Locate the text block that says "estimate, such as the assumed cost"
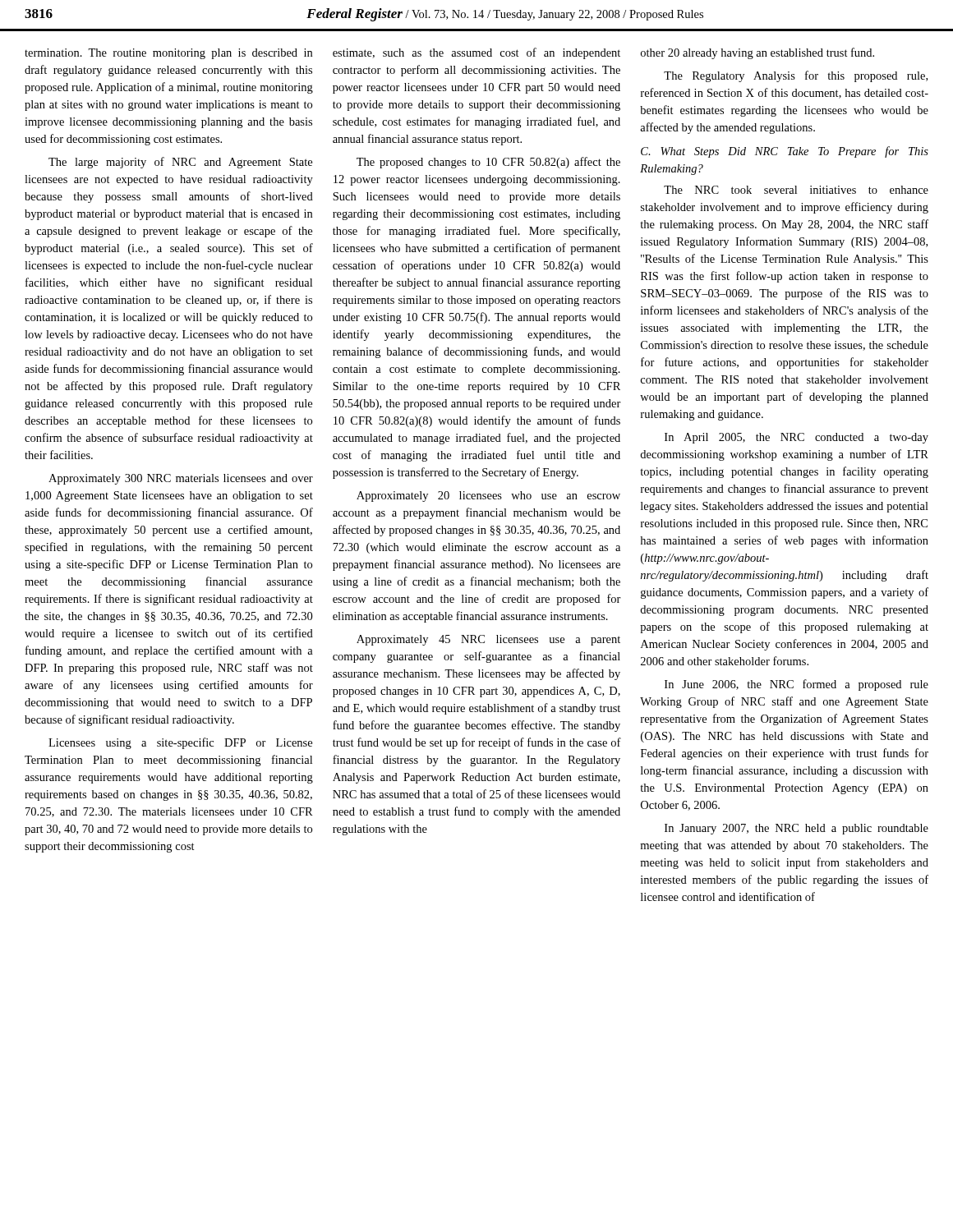Viewport: 953px width, 1232px height. 477,441
